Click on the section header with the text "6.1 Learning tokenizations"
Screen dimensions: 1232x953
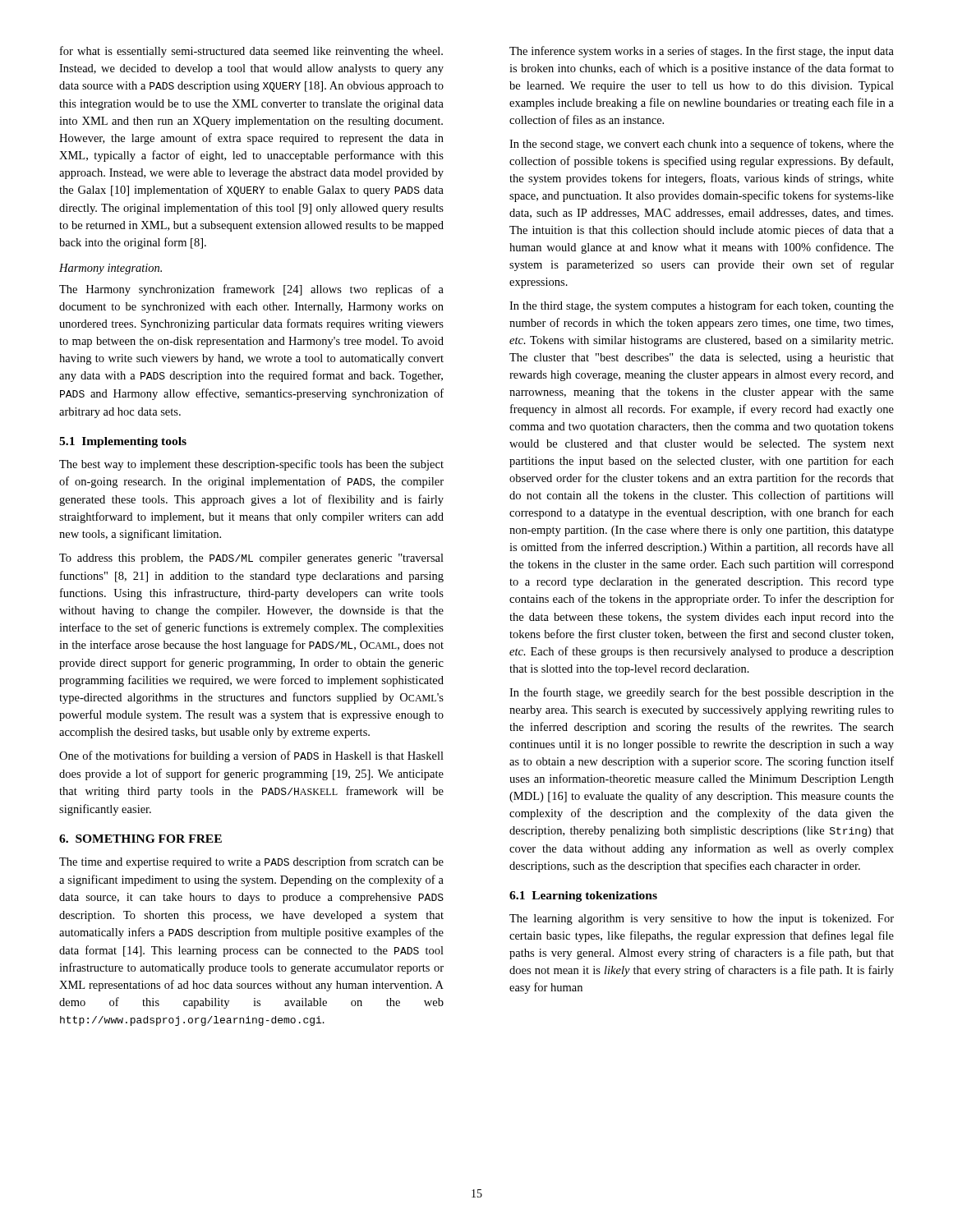583,896
